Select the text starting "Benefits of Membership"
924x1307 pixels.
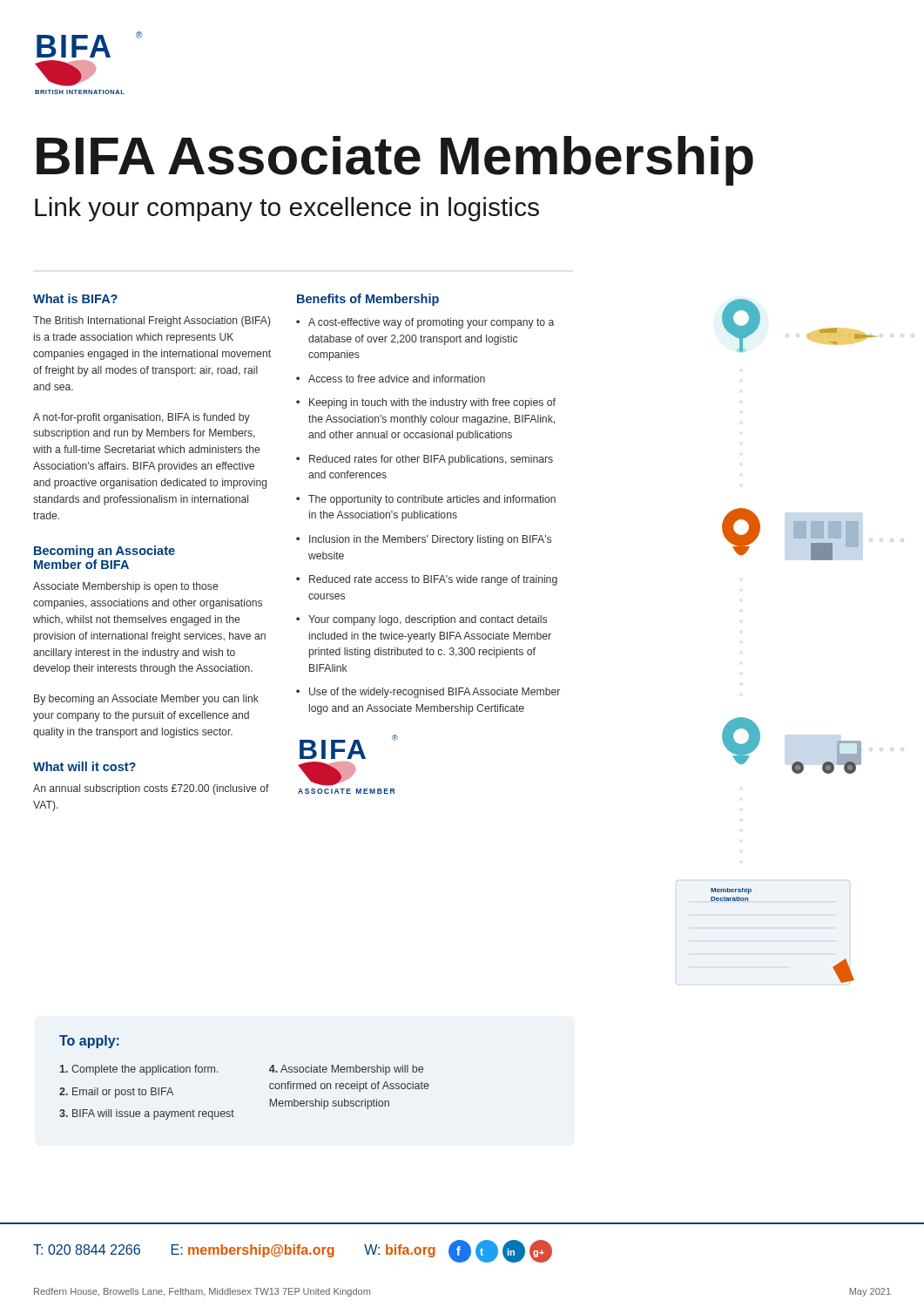coord(368,299)
